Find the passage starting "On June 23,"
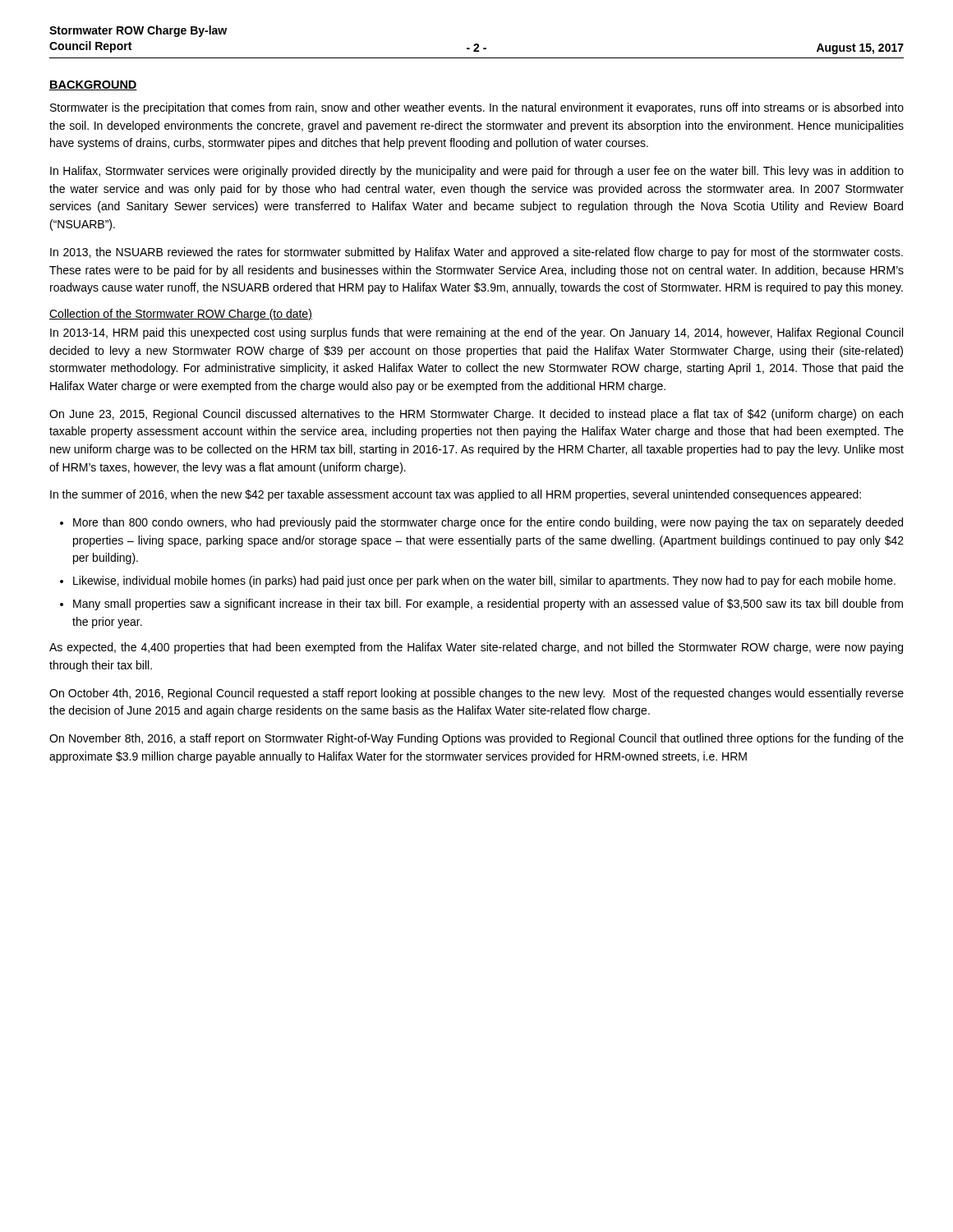This screenshot has width=953, height=1232. coord(476,440)
